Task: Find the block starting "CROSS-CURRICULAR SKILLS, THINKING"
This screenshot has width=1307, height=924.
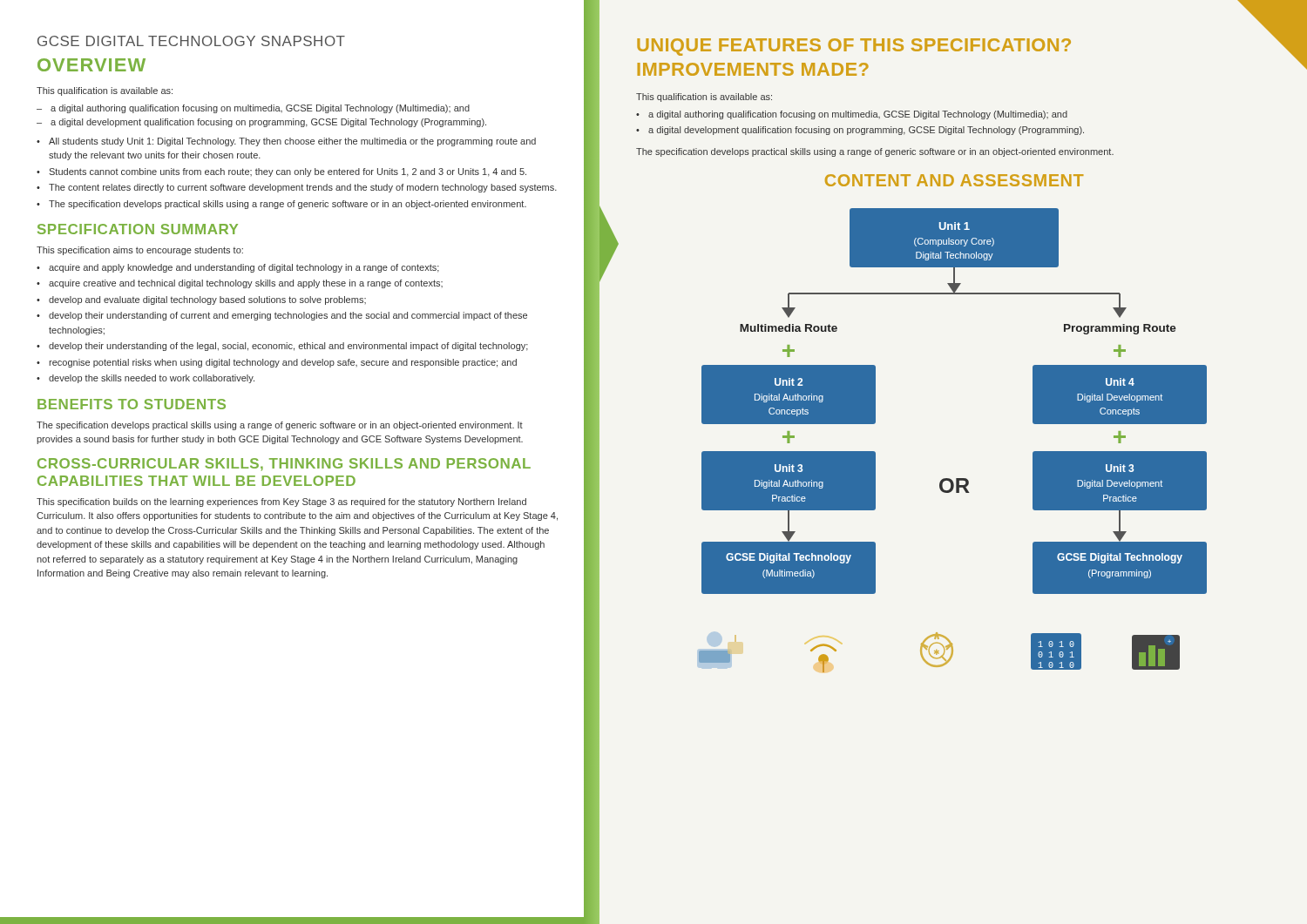Action: (284, 472)
